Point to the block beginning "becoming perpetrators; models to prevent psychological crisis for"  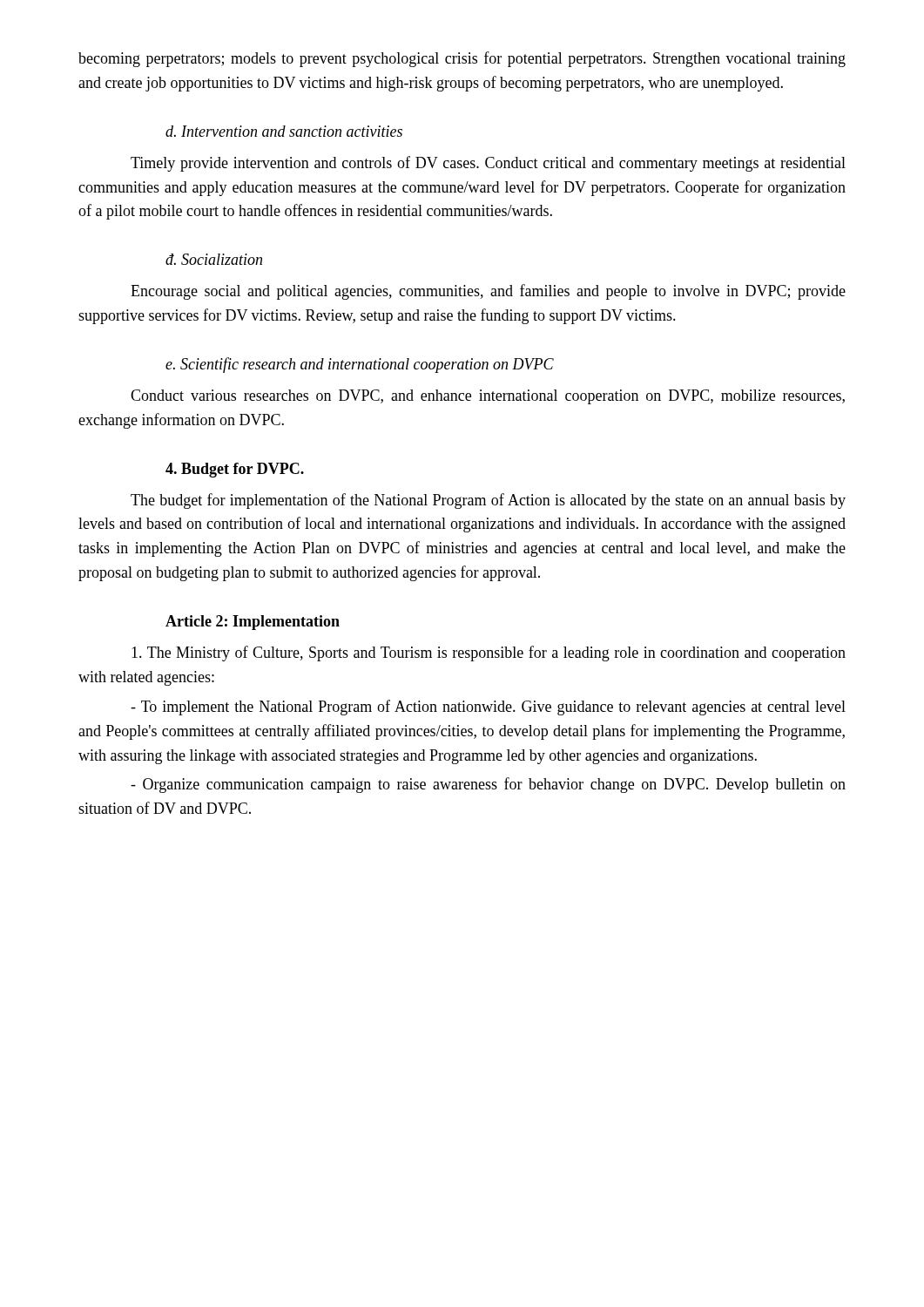click(x=462, y=71)
